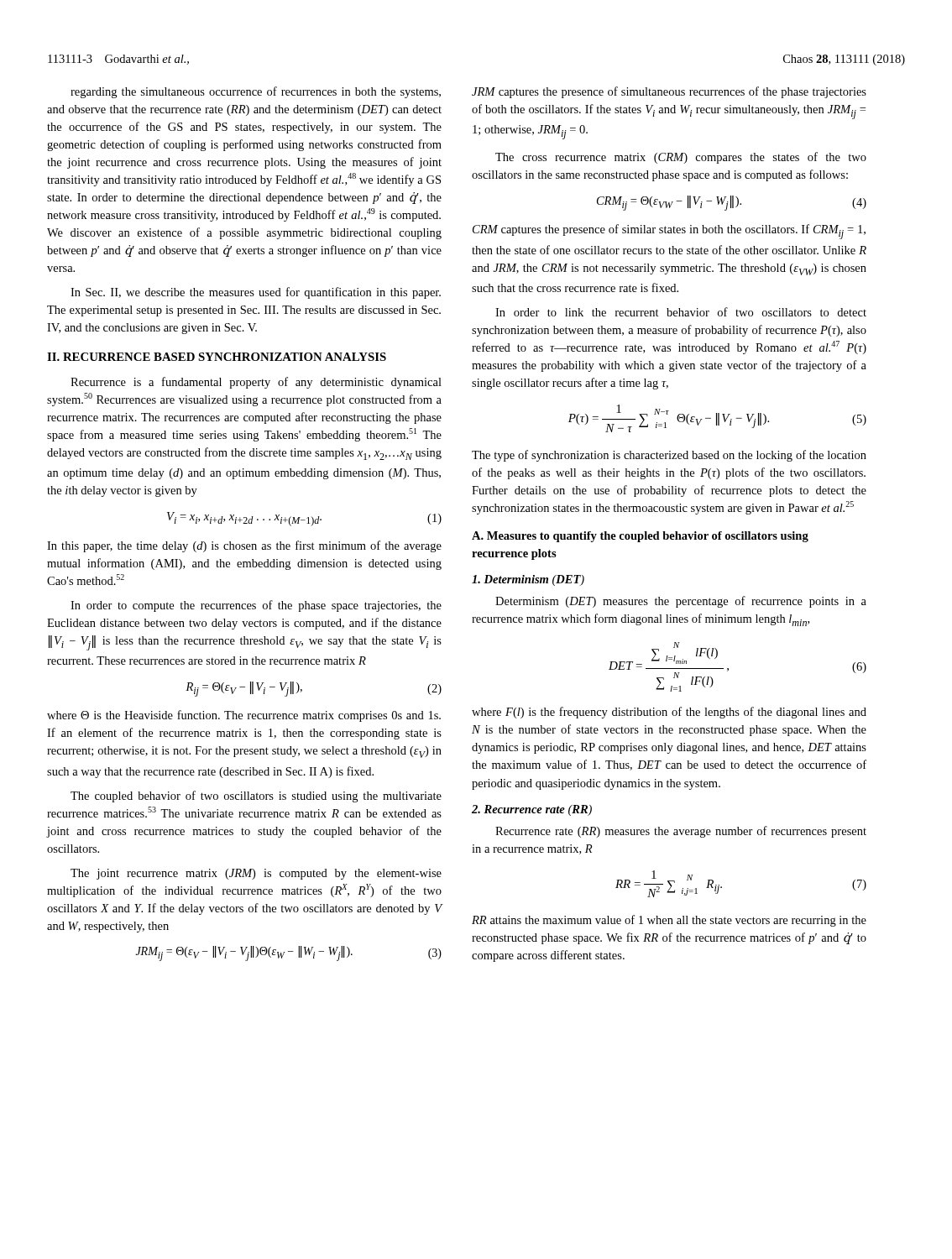Find the element starting "1. Determinism (DET)"
The image size is (952, 1259).
(x=528, y=579)
